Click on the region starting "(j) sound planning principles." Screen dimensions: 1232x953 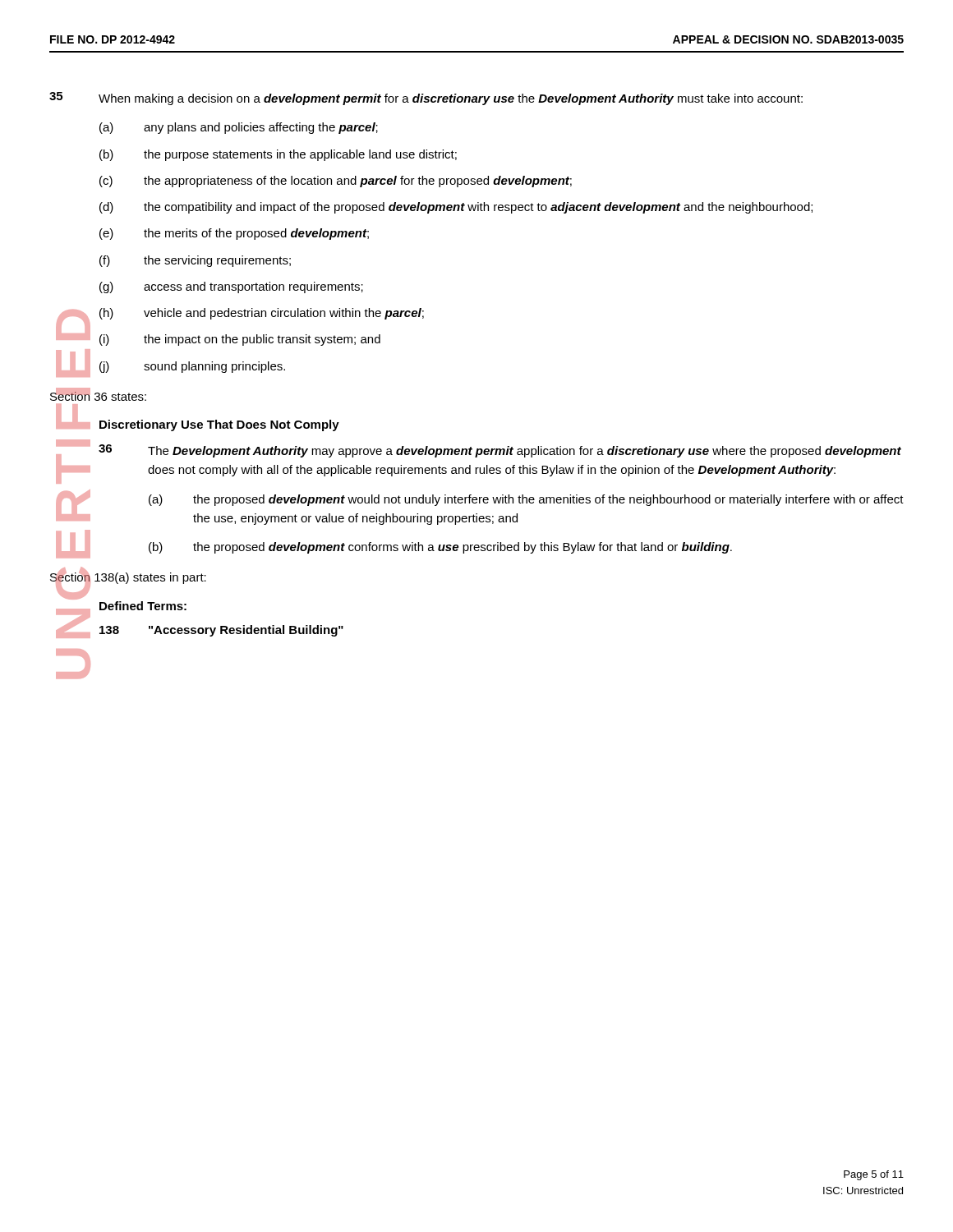tap(192, 367)
